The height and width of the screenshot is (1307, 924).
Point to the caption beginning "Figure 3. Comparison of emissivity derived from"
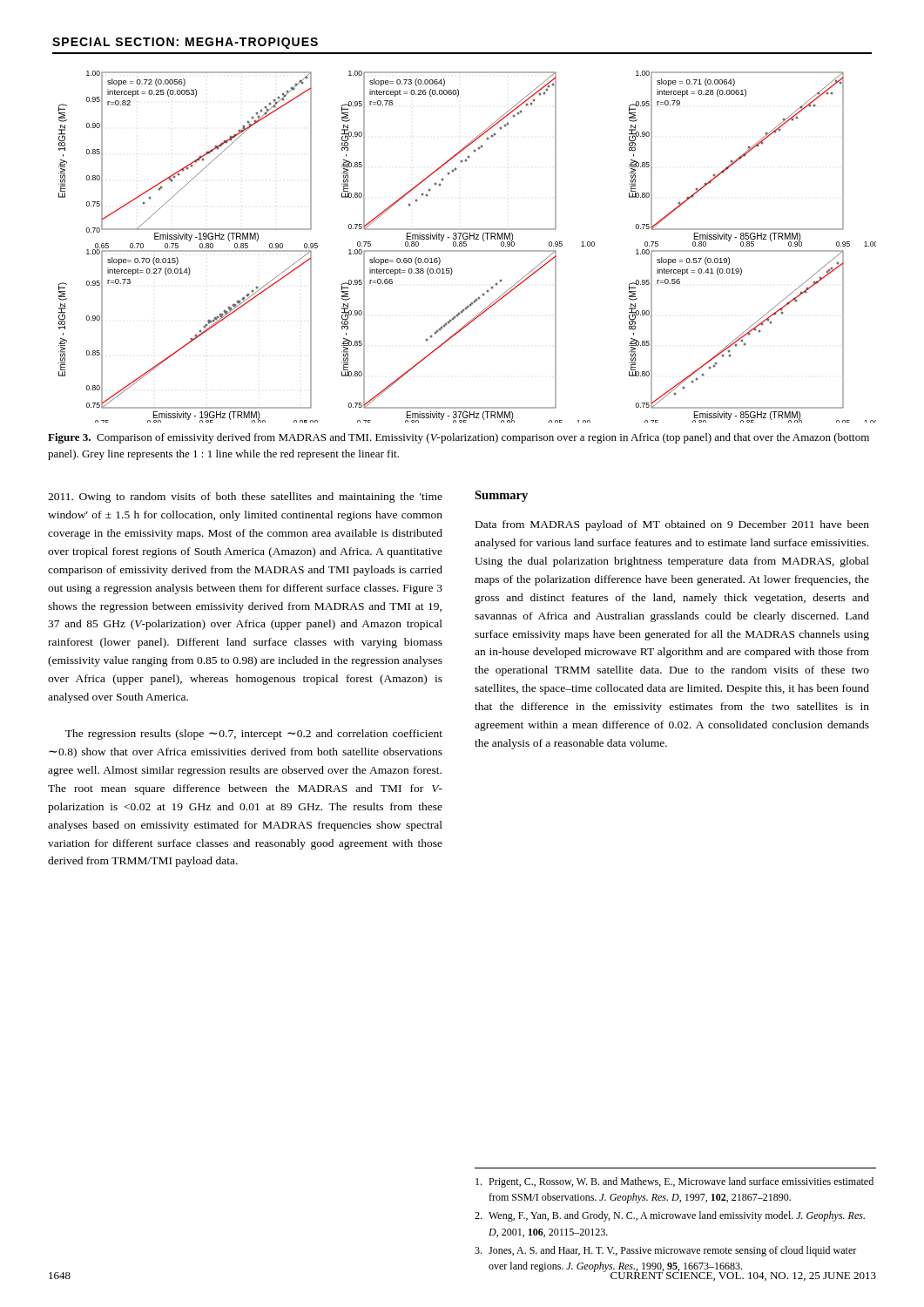(459, 445)
